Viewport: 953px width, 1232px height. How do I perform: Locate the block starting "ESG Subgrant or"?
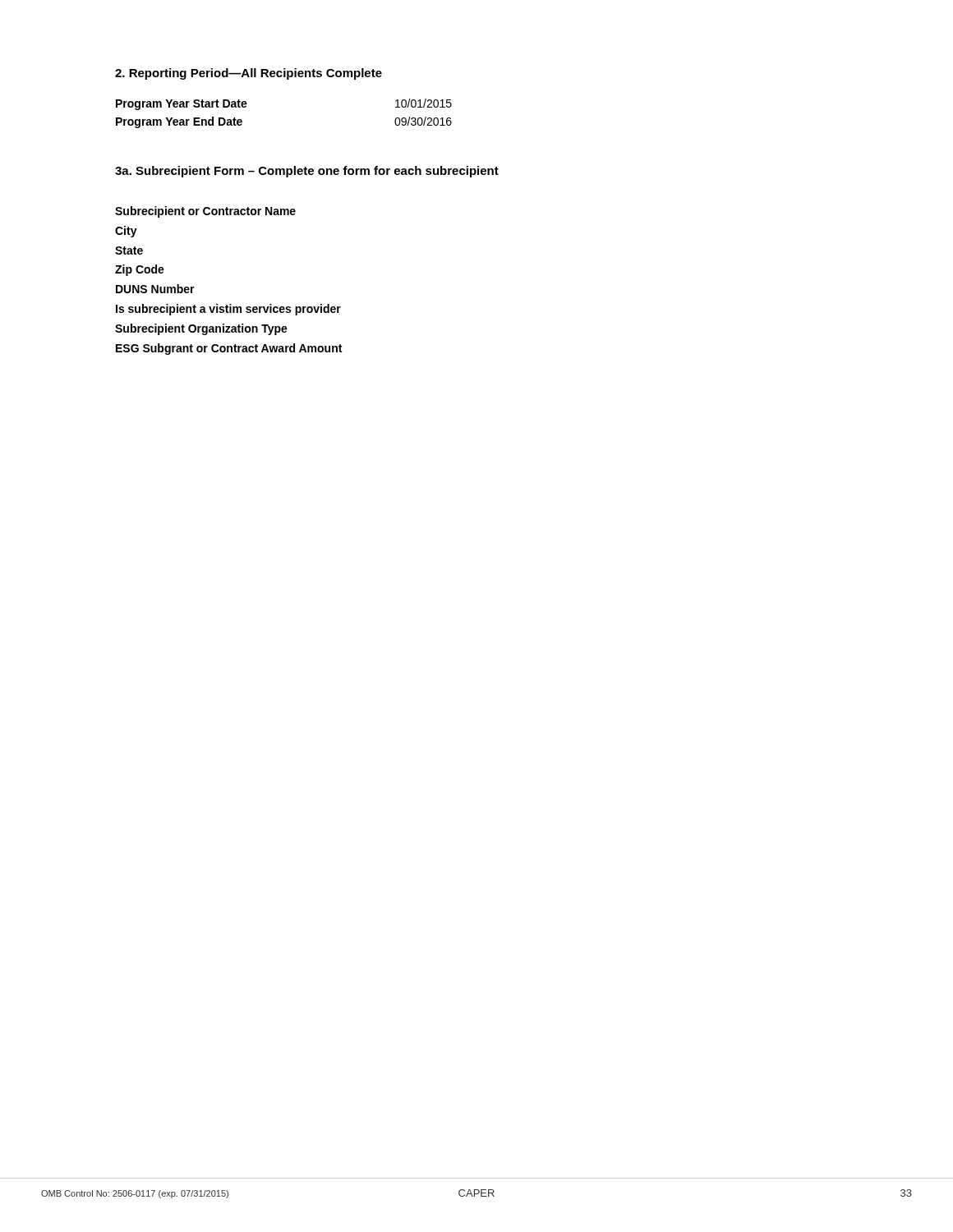229,348
